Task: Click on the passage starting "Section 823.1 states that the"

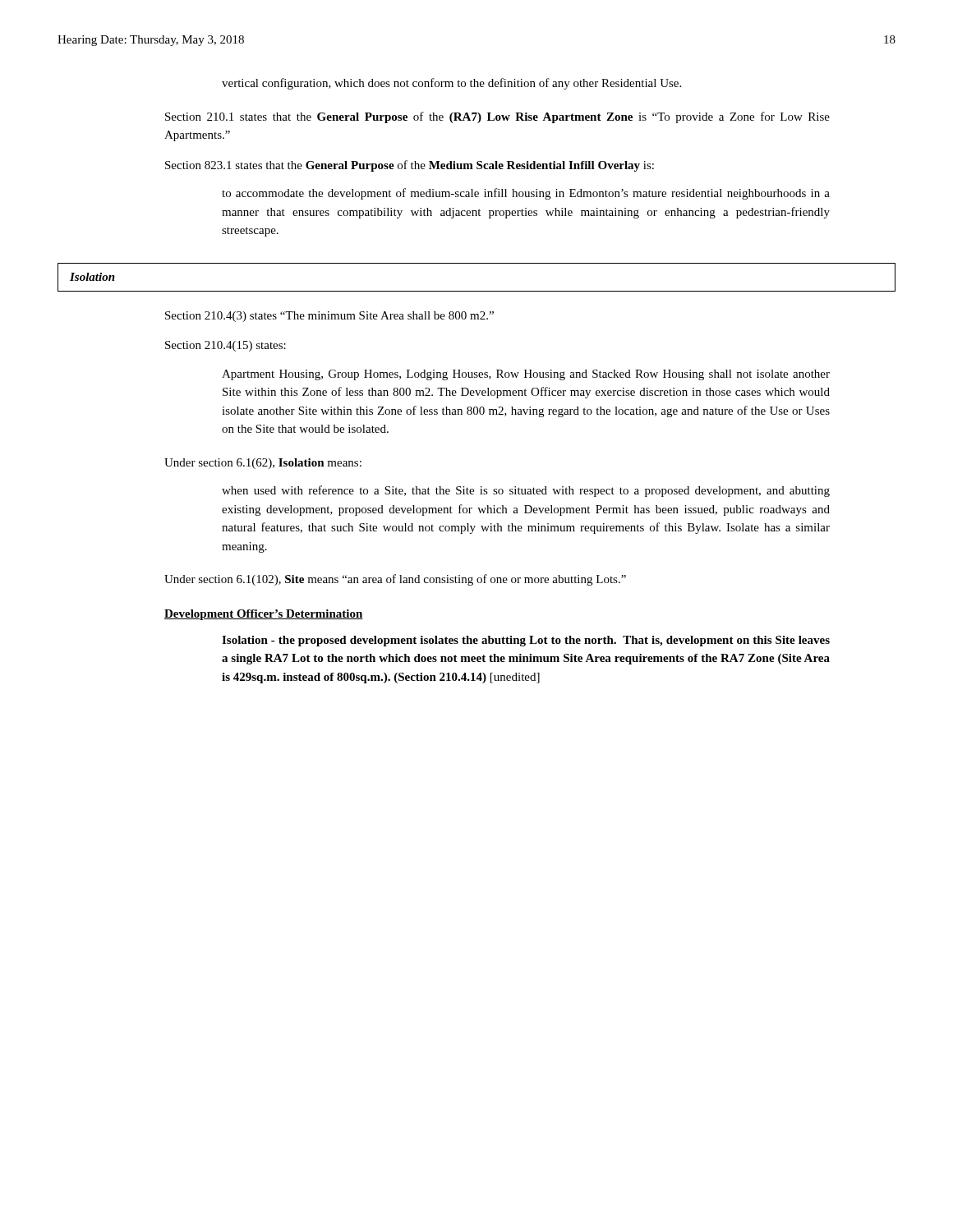Action: [x=497, y=165]
